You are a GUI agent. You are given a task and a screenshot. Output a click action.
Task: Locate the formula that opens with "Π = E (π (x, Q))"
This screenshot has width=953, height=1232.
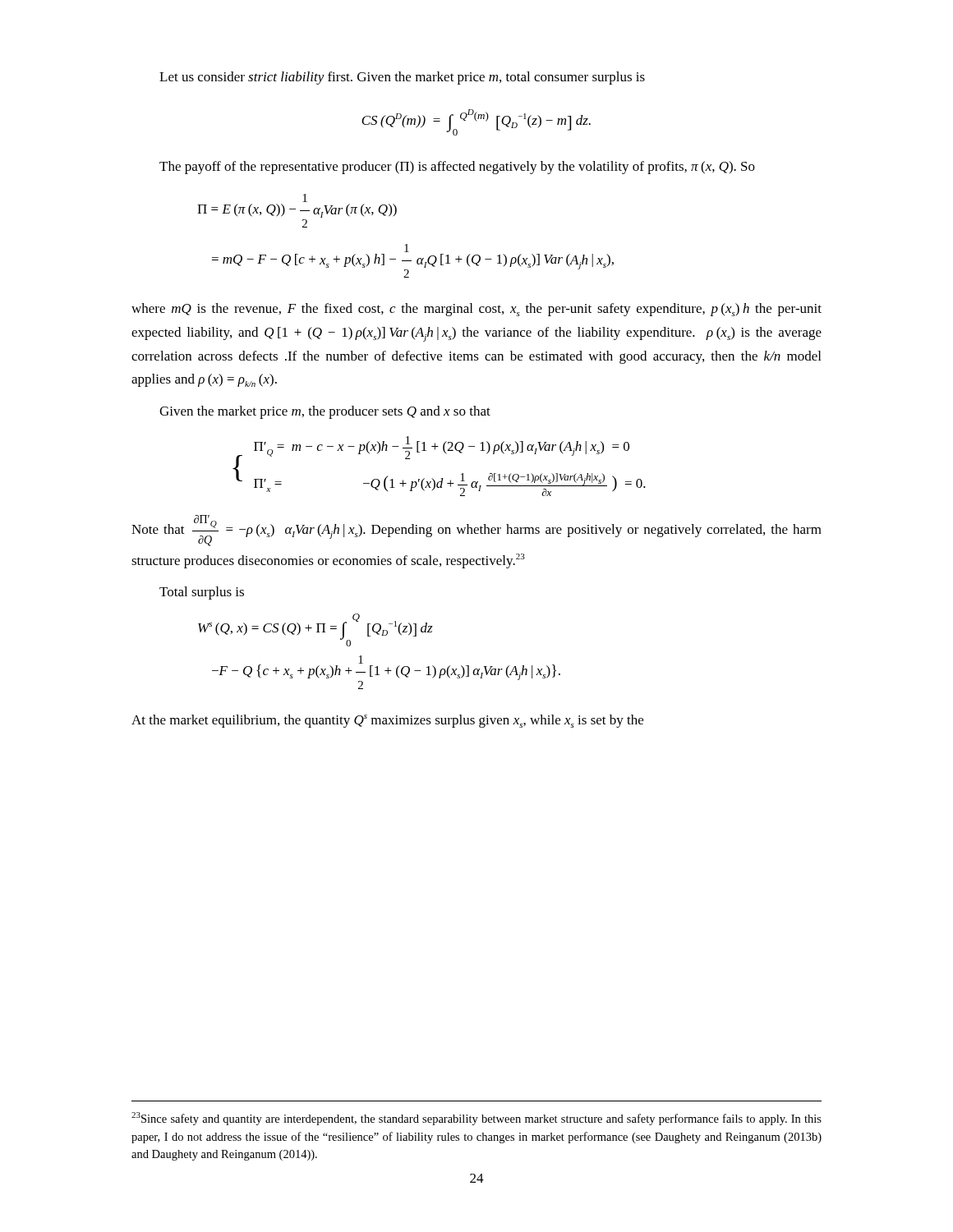coord(406,236)
